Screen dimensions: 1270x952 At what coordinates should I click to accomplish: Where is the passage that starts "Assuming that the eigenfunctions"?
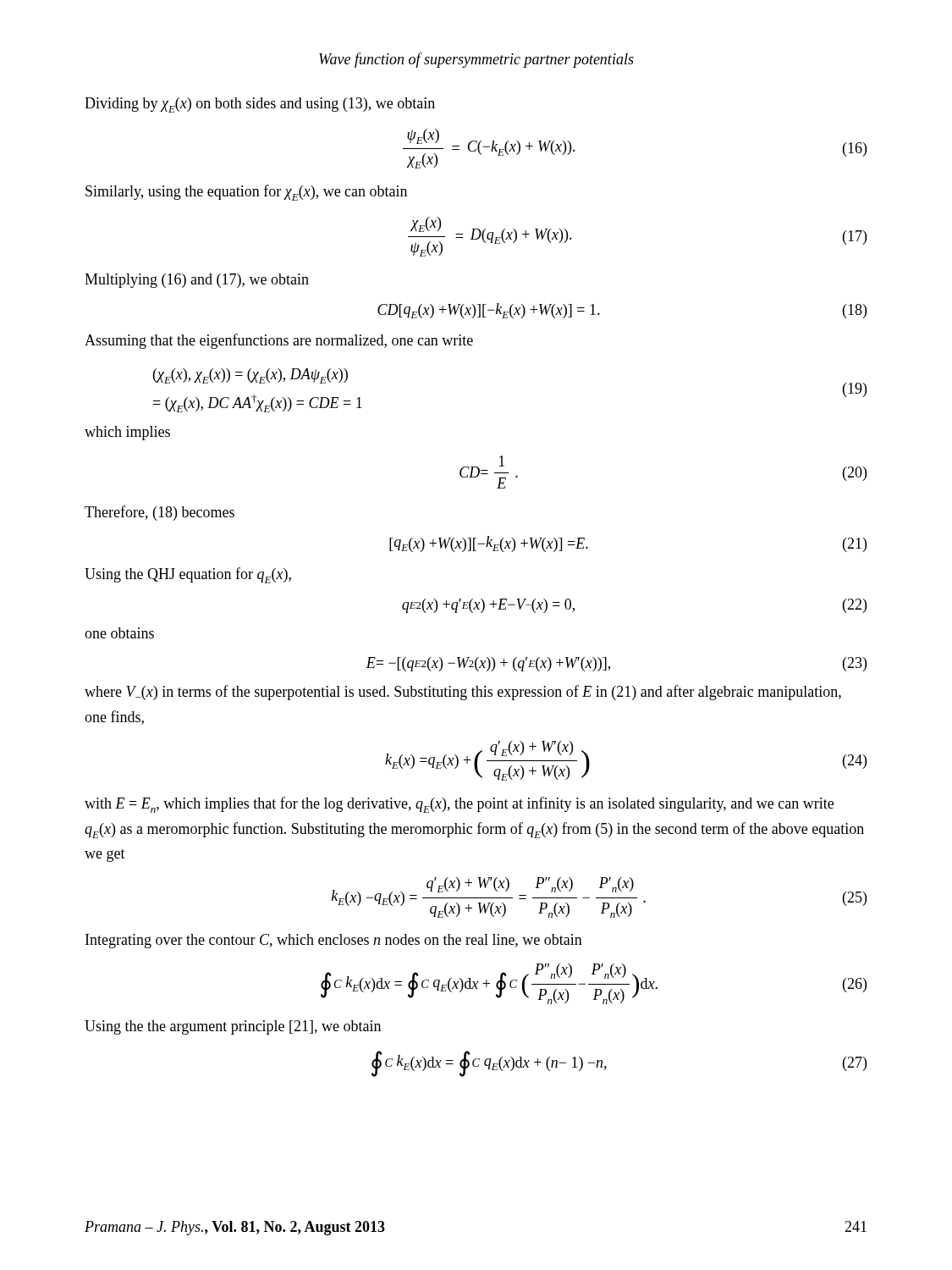coord(279,340)
